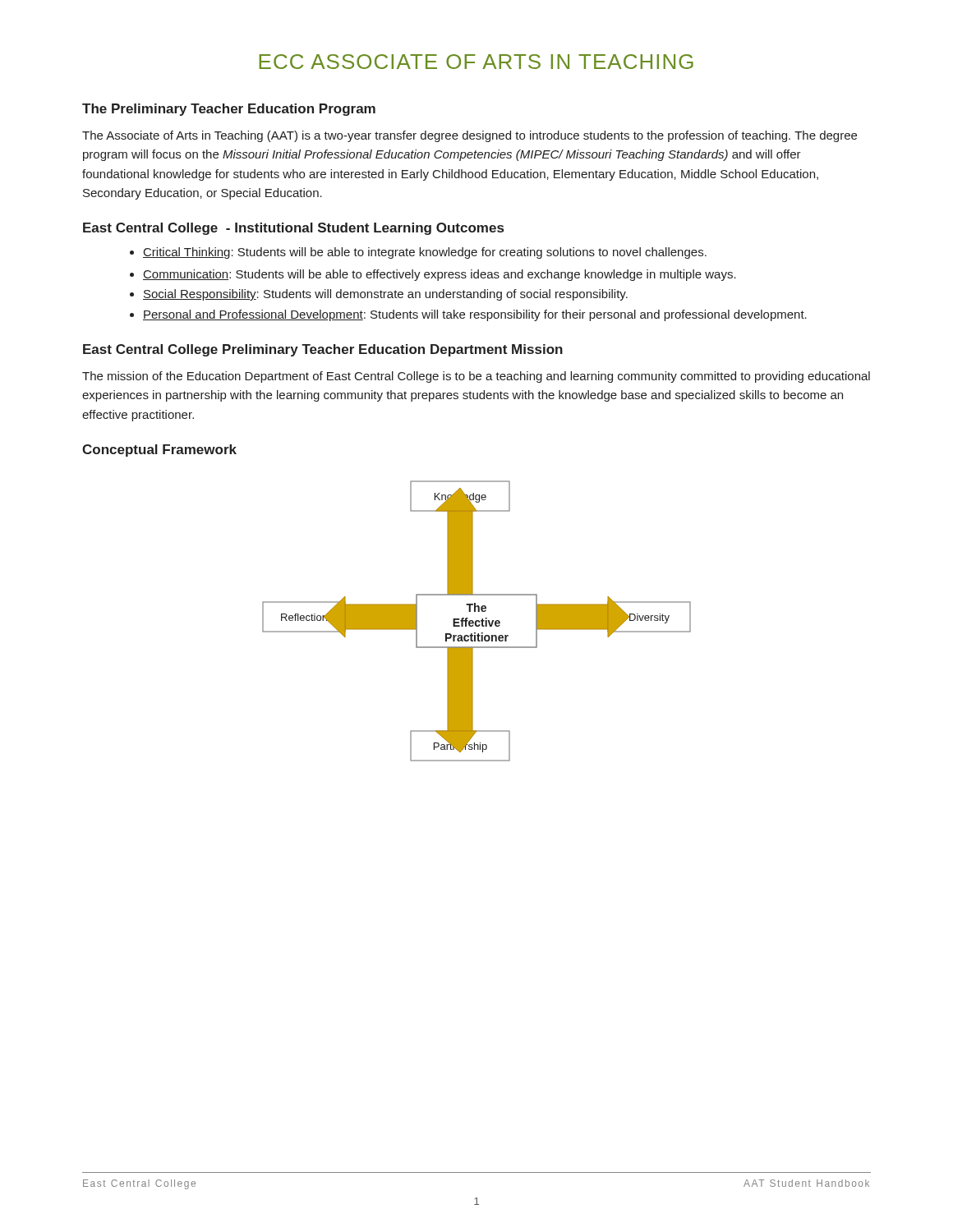
Task: Where is the passage that starts "Personal and Professional Development: Students will take"?
Action: click(500, 314)
